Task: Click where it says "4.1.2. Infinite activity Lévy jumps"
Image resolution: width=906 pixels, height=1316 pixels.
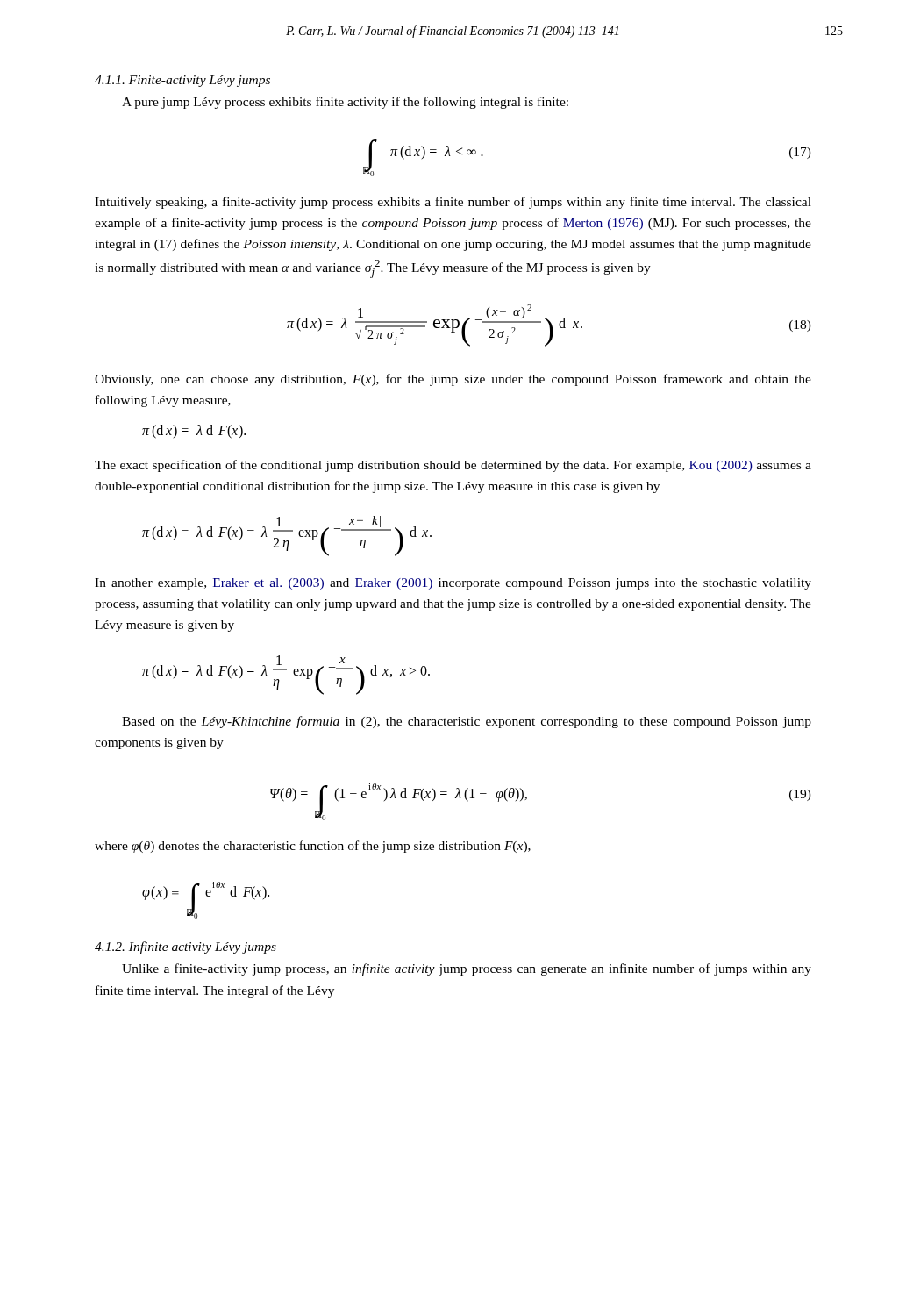Action: click(x=186, y=947)
